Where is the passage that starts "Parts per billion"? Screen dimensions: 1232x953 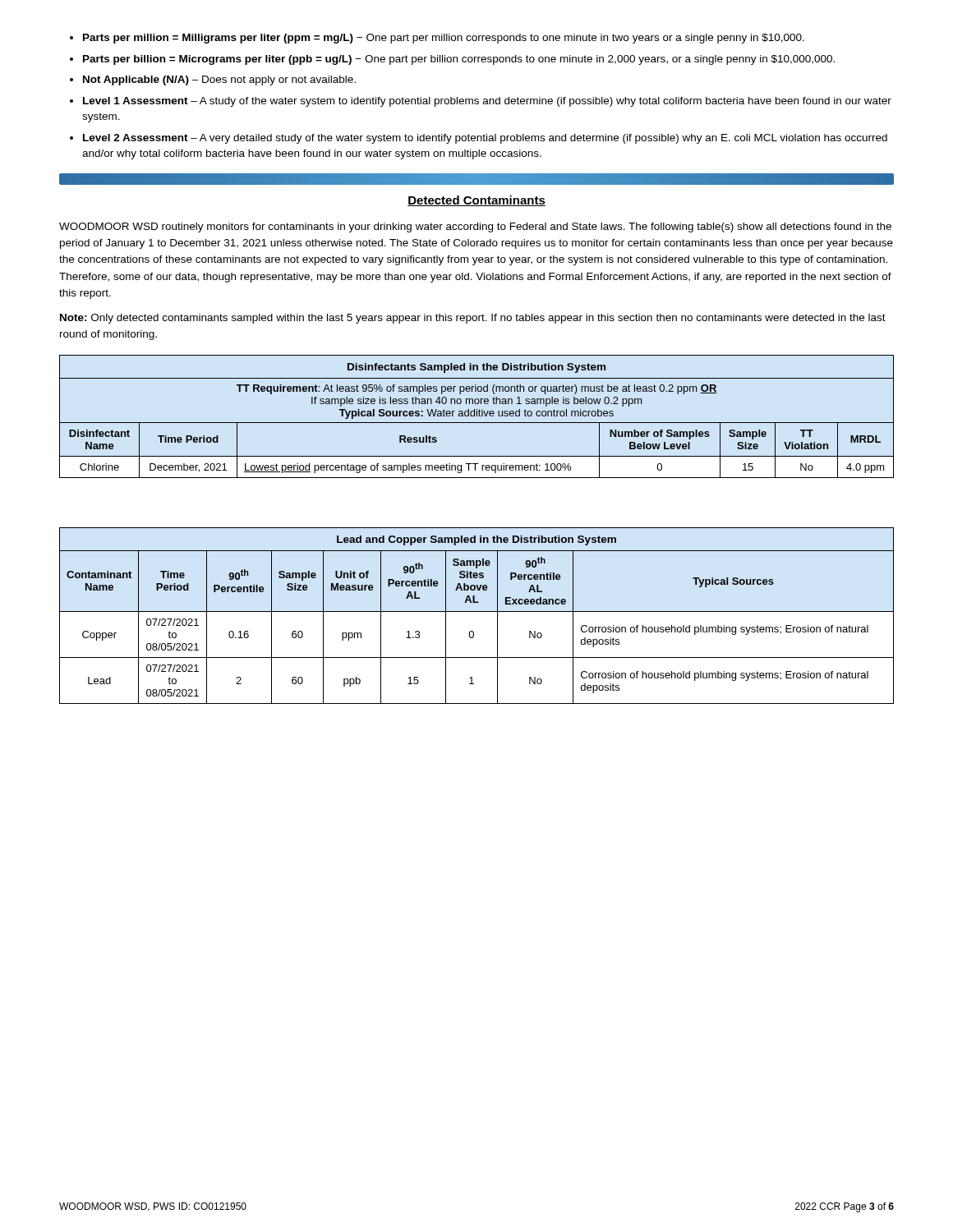[x=459, y=58]
